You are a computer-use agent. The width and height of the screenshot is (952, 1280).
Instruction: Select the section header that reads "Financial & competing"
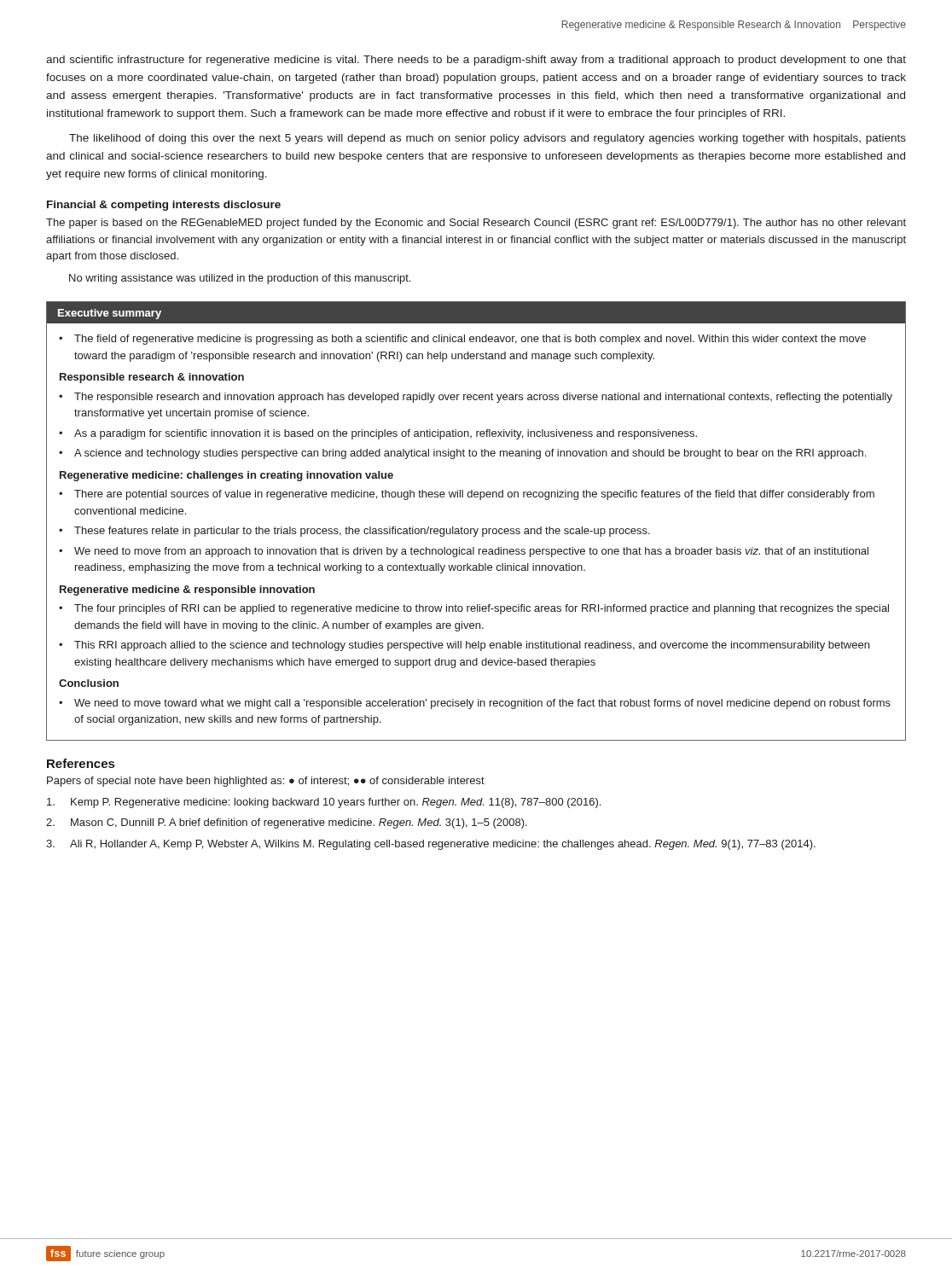[x=164, y=205]
